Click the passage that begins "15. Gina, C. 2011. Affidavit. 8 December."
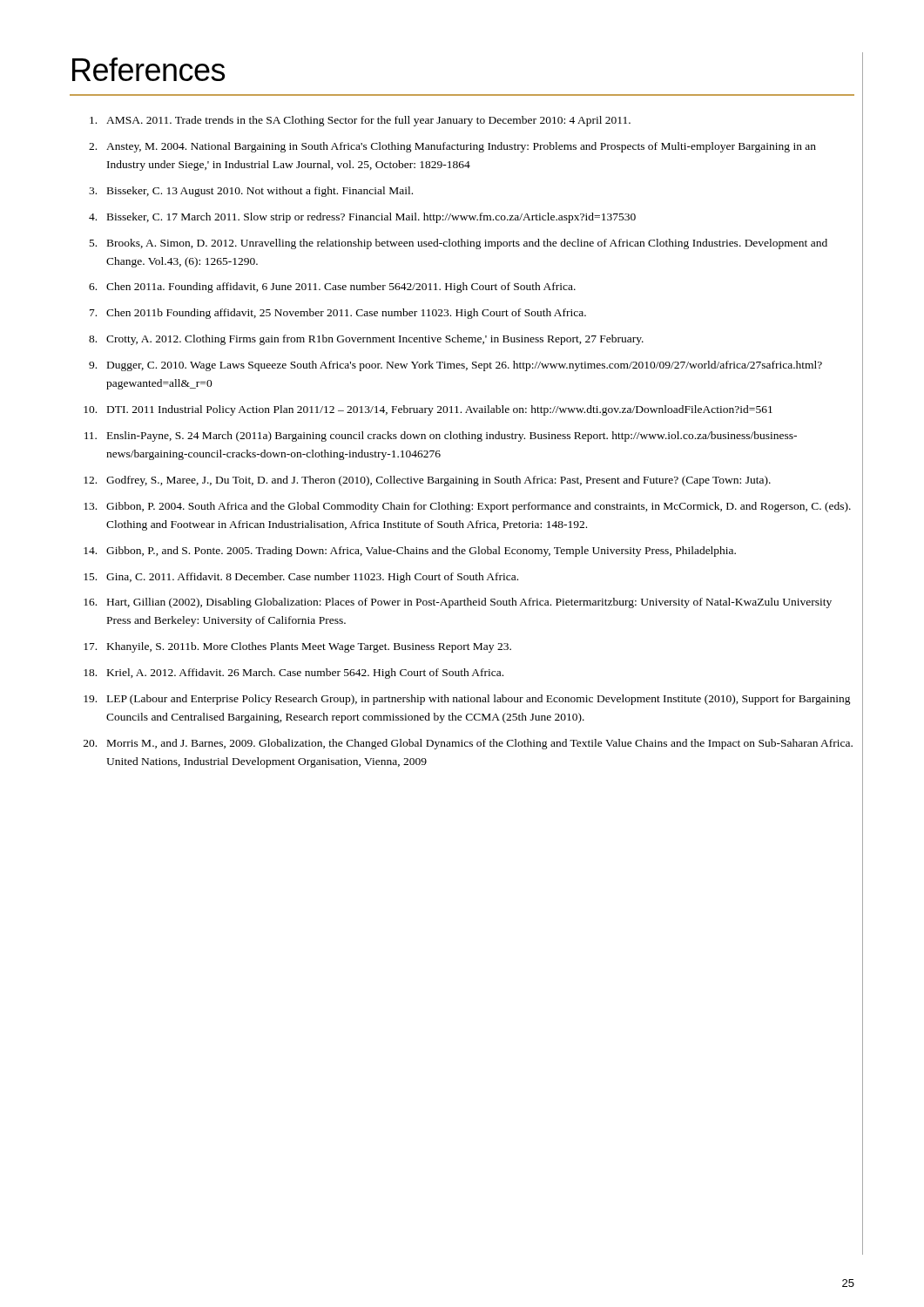This screenshot has height=1307, width=924. click(x=462, y=577)
